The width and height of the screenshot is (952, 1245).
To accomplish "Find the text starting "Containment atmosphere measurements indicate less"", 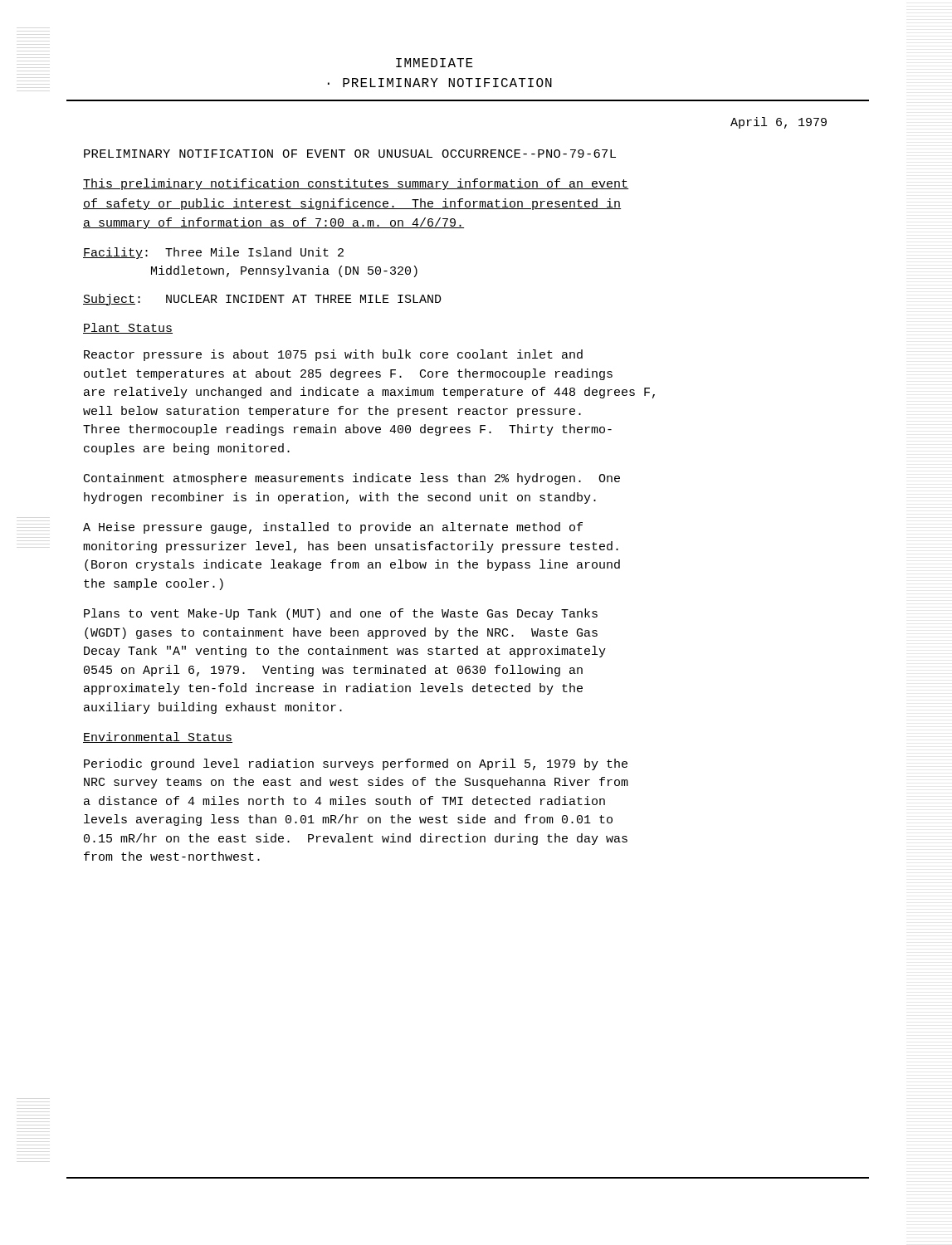I will 352,489.
